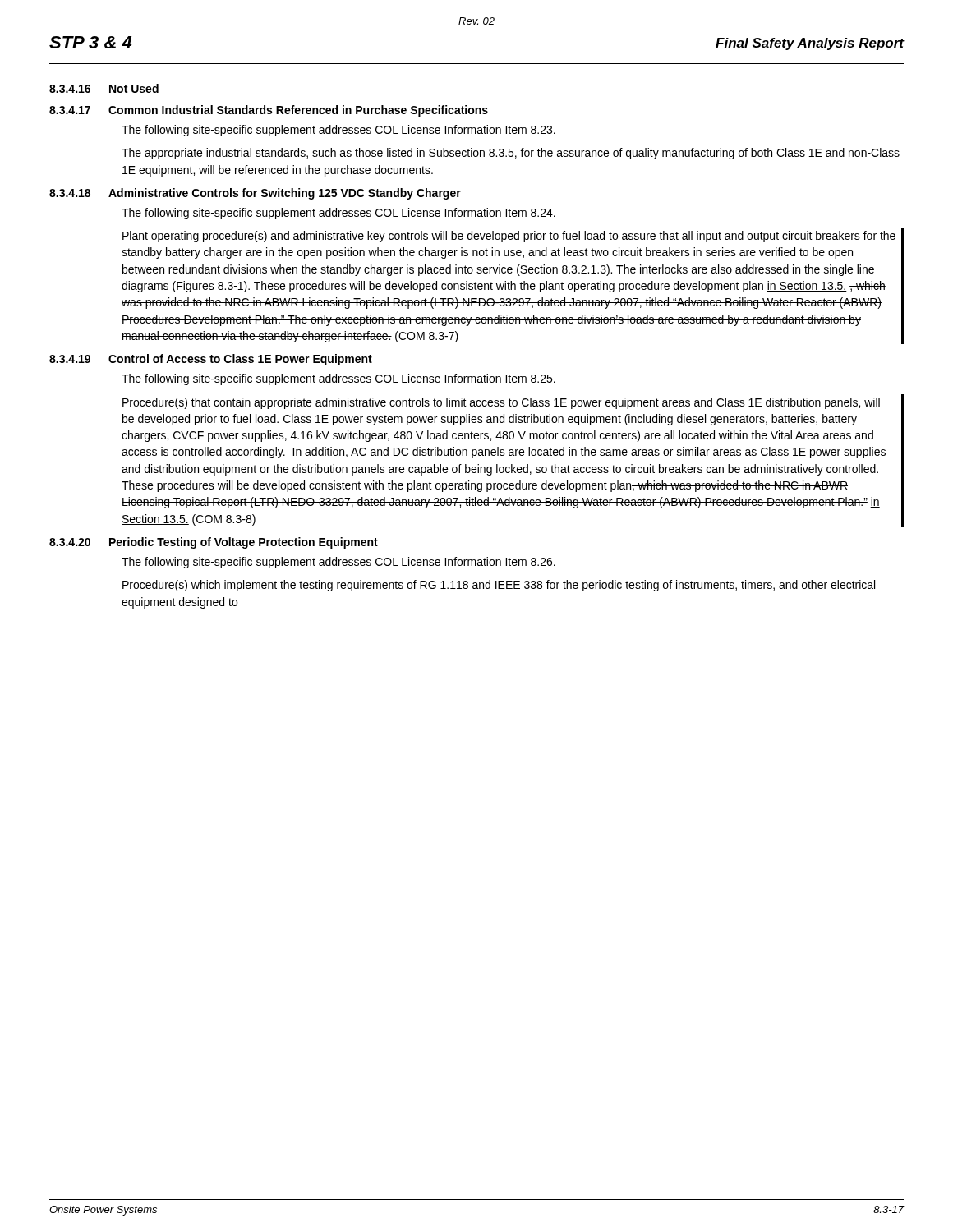Point to the block beginning "Plant operating procedure(s) and administrative key controls will"

[x=509, y=286]
